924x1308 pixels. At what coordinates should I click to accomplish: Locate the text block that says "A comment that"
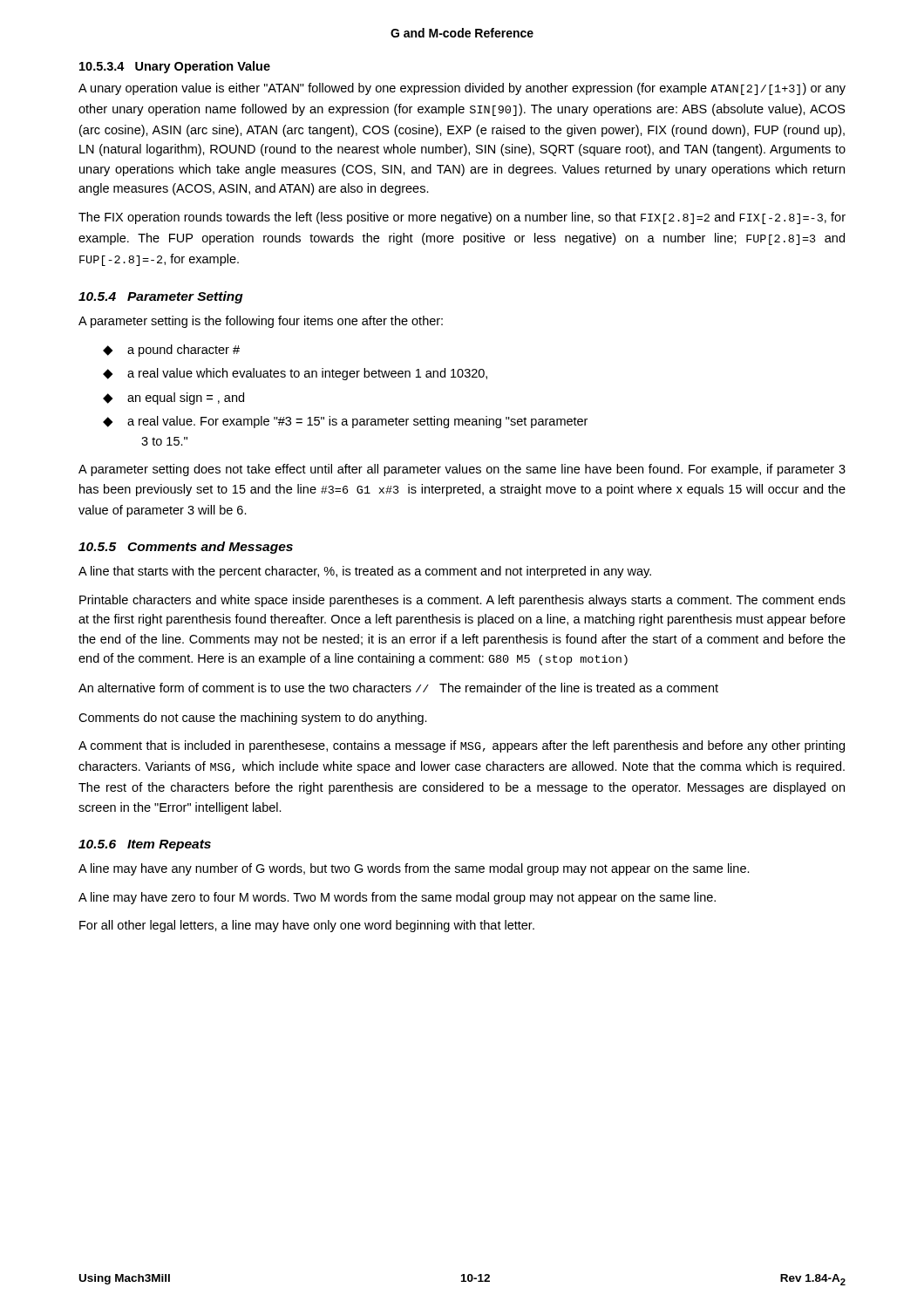(x=462, y=777)
